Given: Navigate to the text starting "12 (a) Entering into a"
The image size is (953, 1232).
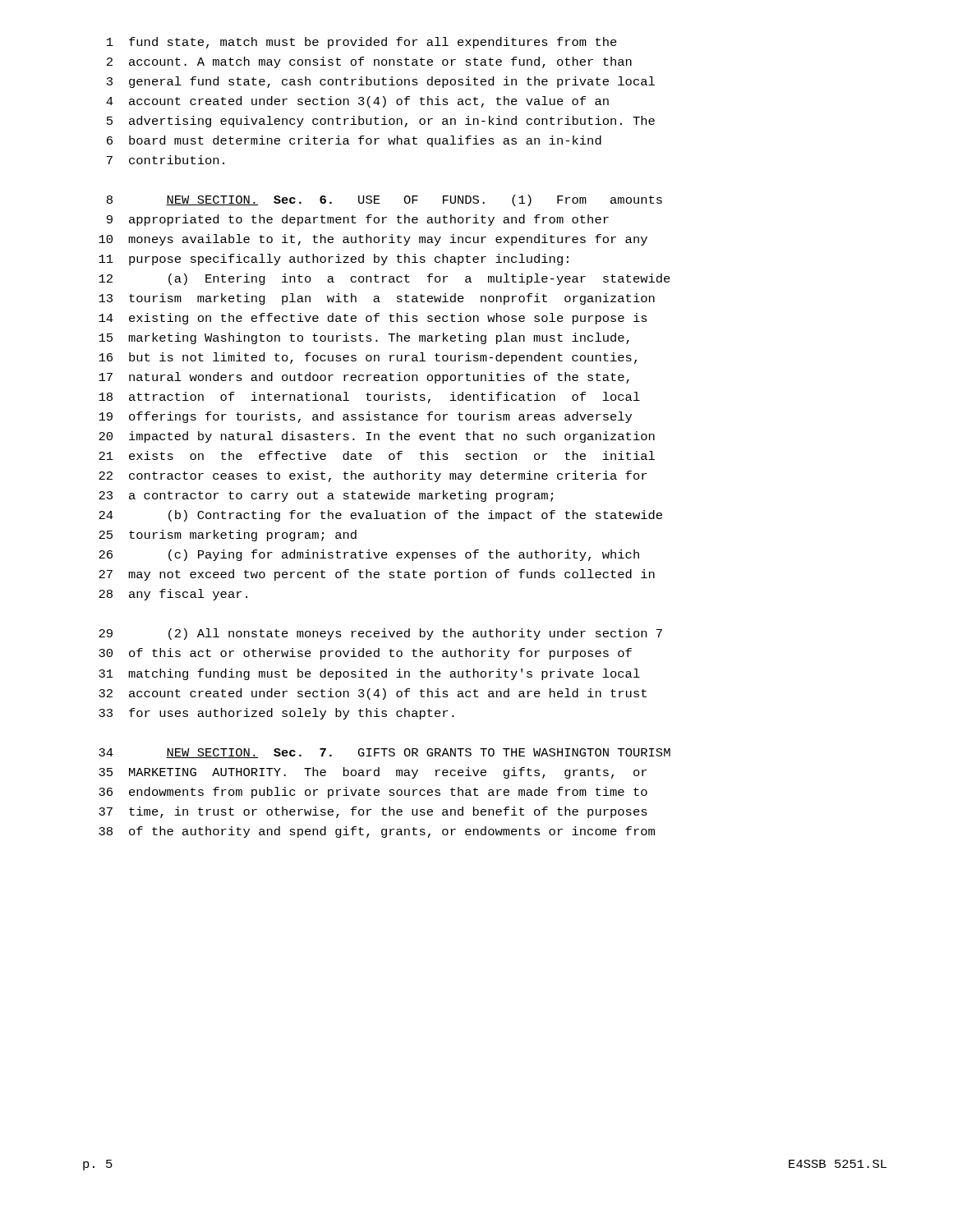Looking at the screenshot, I should click(485, 388).
